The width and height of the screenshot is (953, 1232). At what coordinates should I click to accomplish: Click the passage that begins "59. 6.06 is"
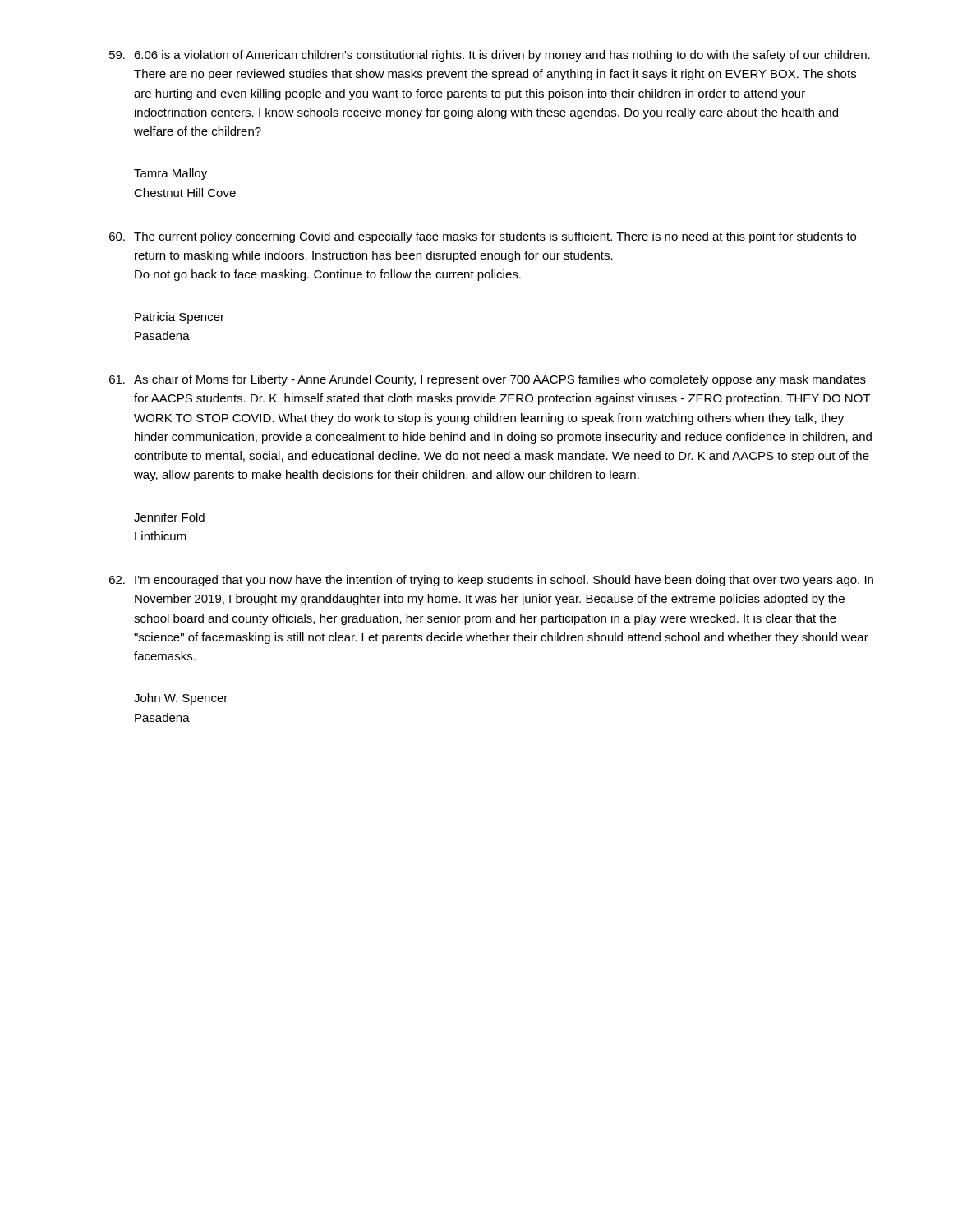coord(485,93)
